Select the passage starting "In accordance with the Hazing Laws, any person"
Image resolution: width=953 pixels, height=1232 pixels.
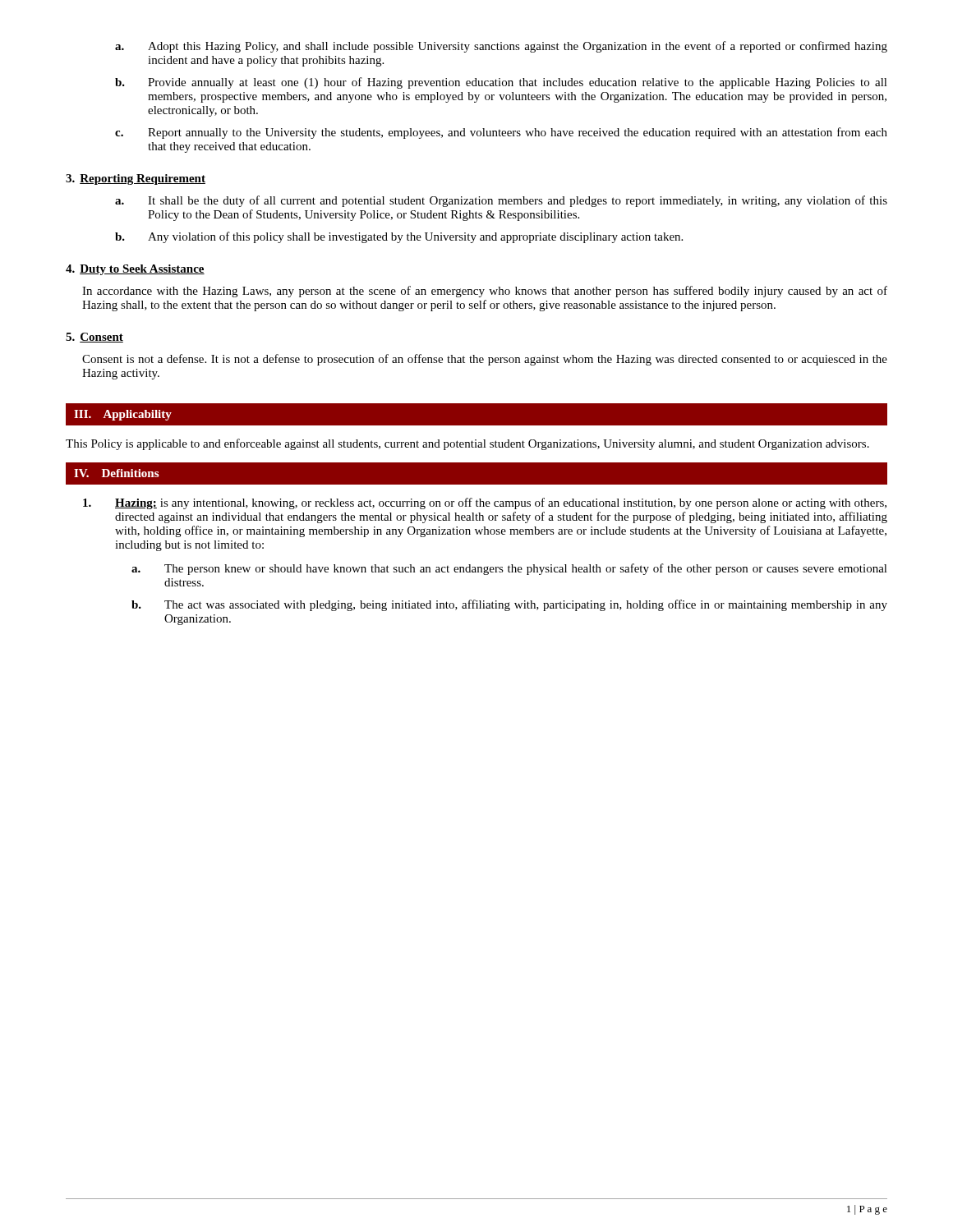pyautogui.click(x=485, y=298)
